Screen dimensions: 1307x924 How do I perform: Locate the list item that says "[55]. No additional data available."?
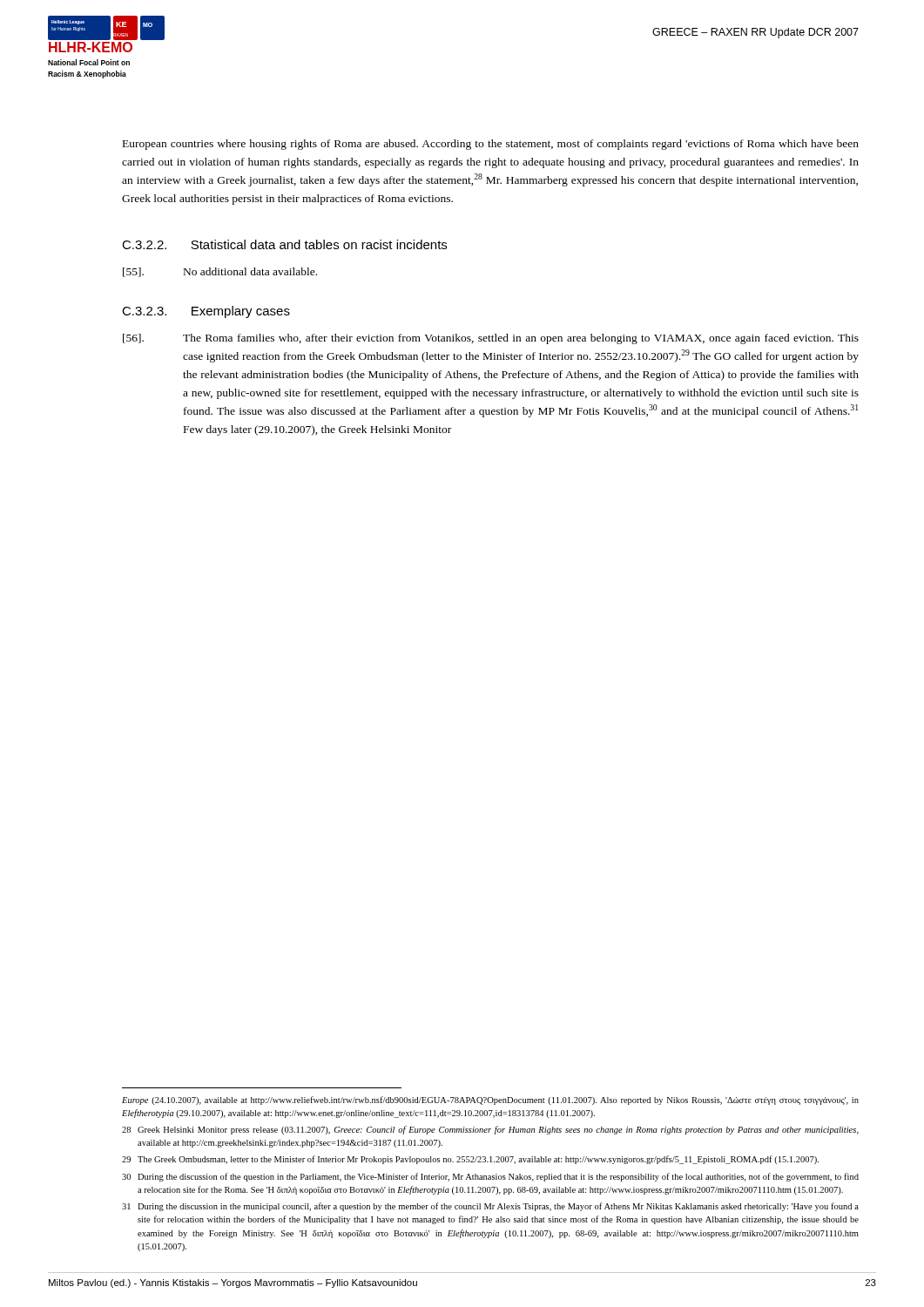pos(220,272)
